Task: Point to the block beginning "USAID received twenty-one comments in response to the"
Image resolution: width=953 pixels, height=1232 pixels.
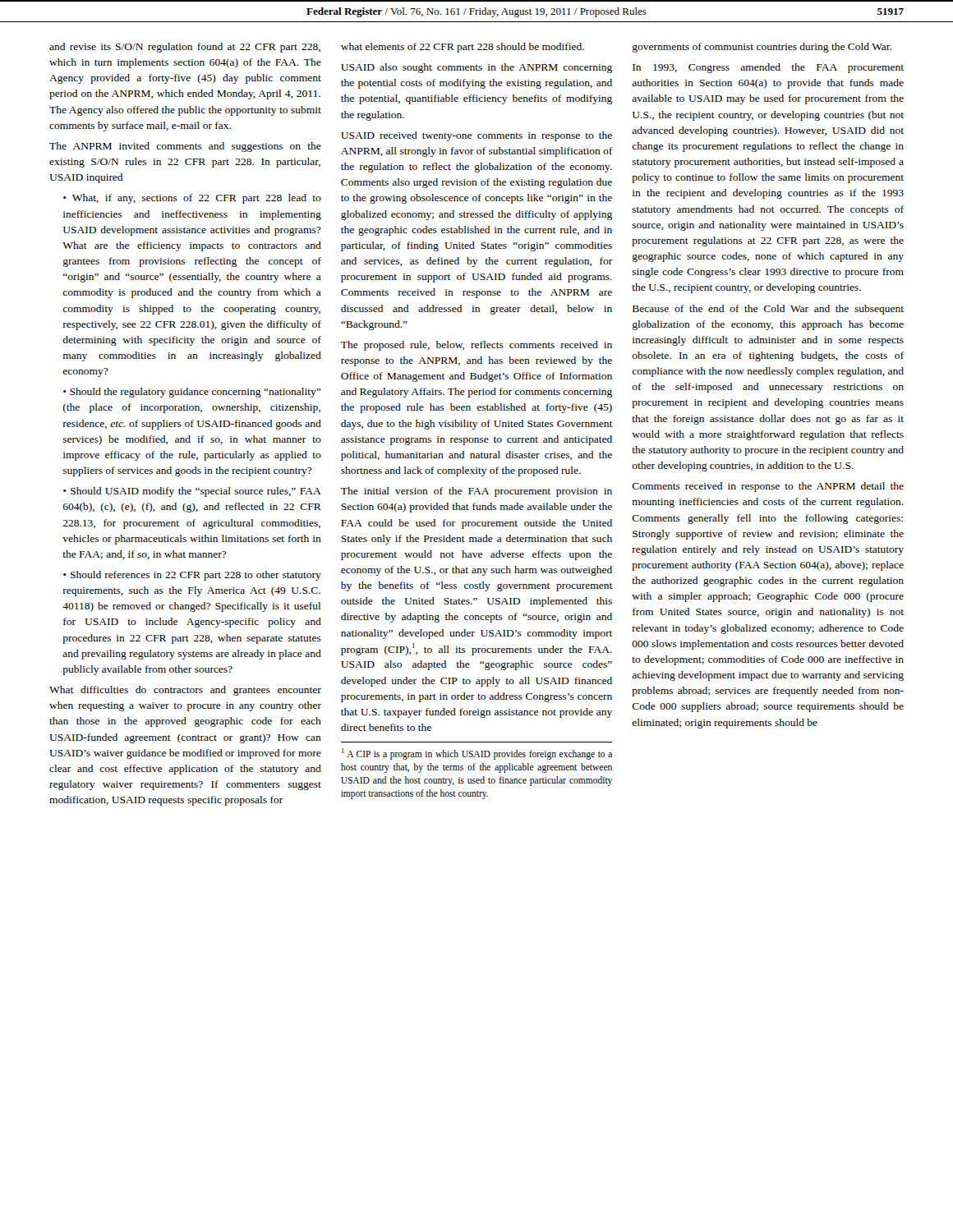Action: (476, 229)
